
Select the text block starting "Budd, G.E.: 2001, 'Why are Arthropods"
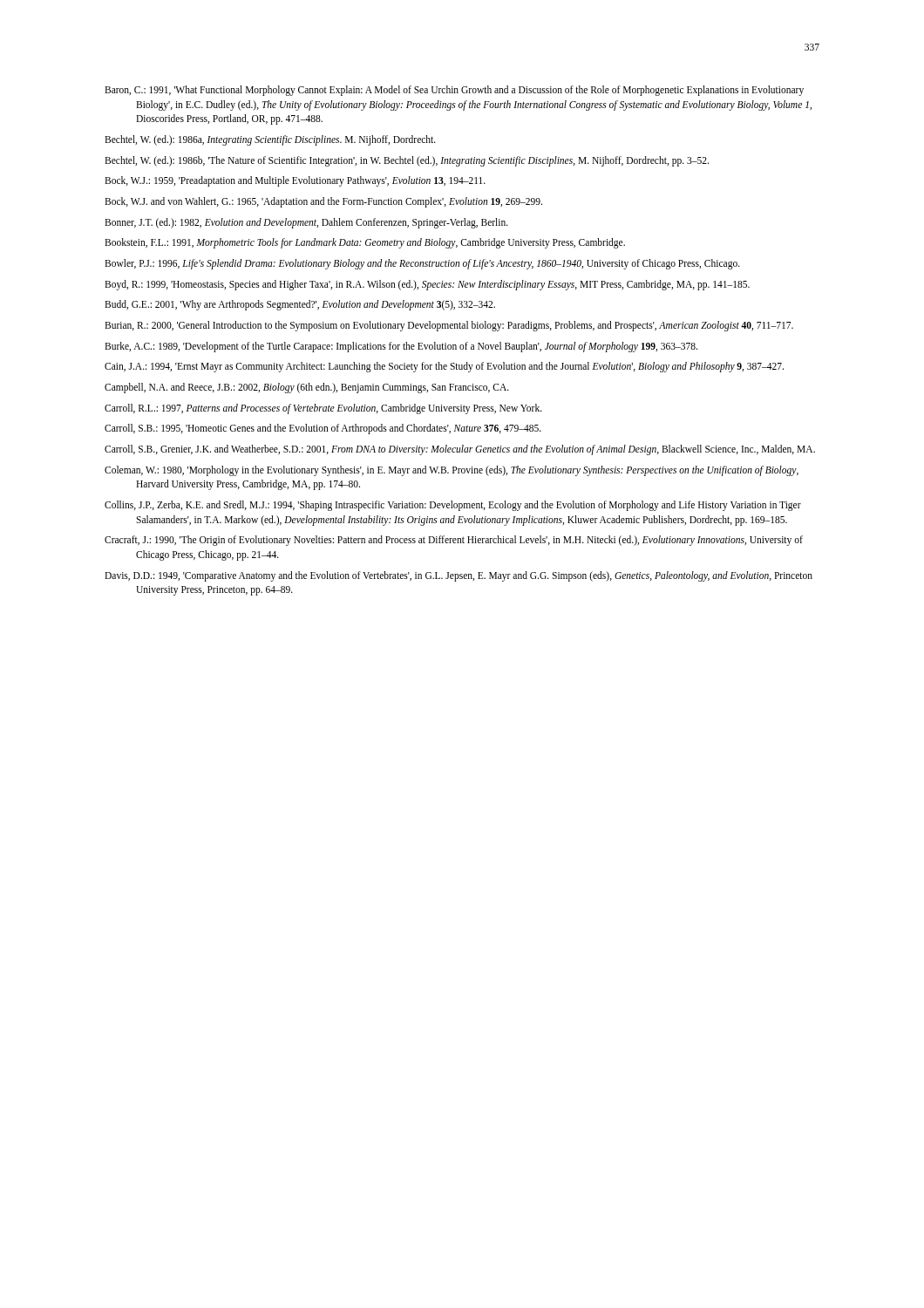click(x=300, y=305)
